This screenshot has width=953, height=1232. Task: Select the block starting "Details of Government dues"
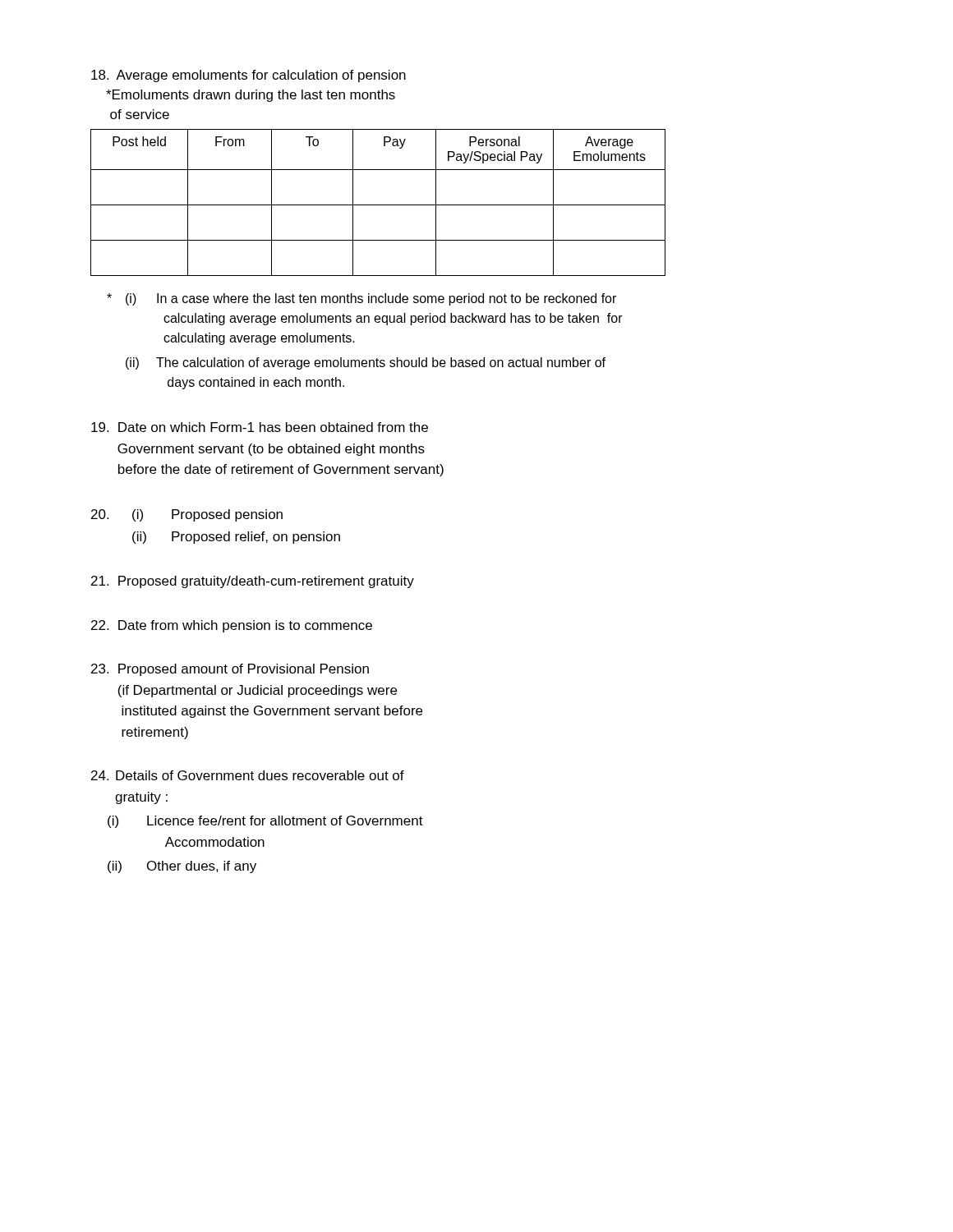(x=248, y=775)
